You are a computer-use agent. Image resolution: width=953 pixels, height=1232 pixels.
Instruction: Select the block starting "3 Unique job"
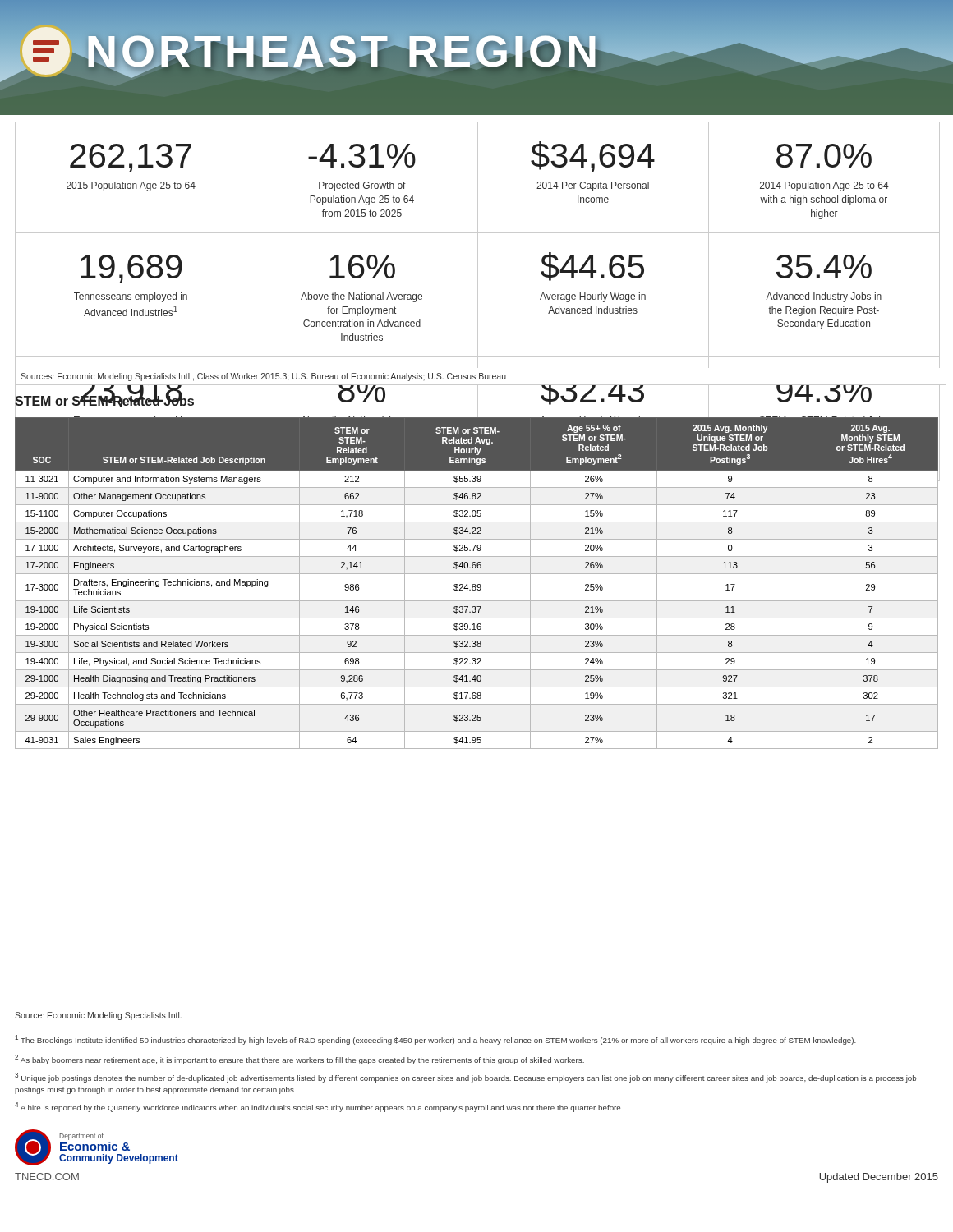coord(466,1083)
